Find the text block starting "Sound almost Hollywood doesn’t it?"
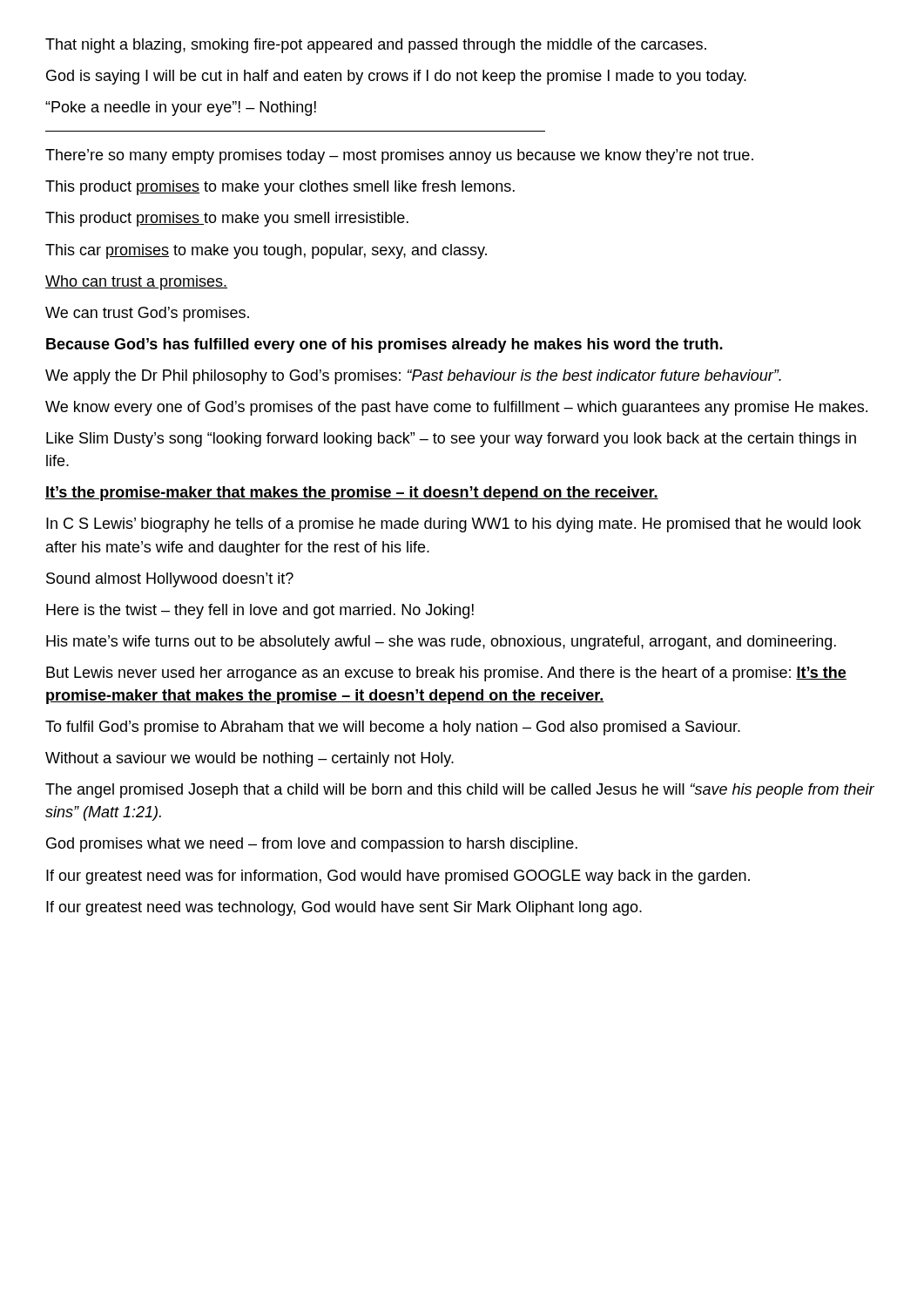This screenshot has height=1307, width=924. [x=169, y=578]
